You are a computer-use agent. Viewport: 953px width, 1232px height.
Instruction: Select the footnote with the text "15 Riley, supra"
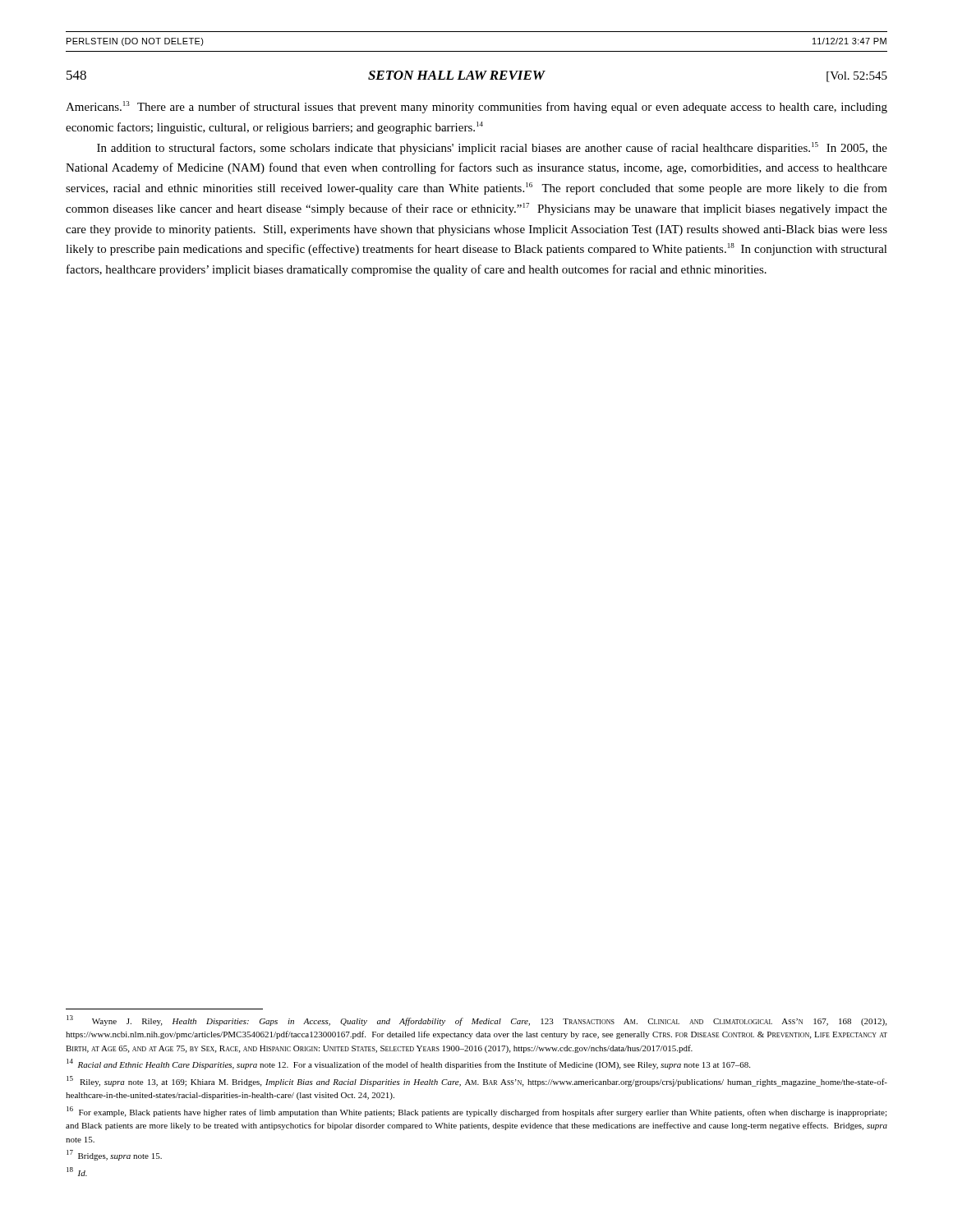[x=476, y=1087]
